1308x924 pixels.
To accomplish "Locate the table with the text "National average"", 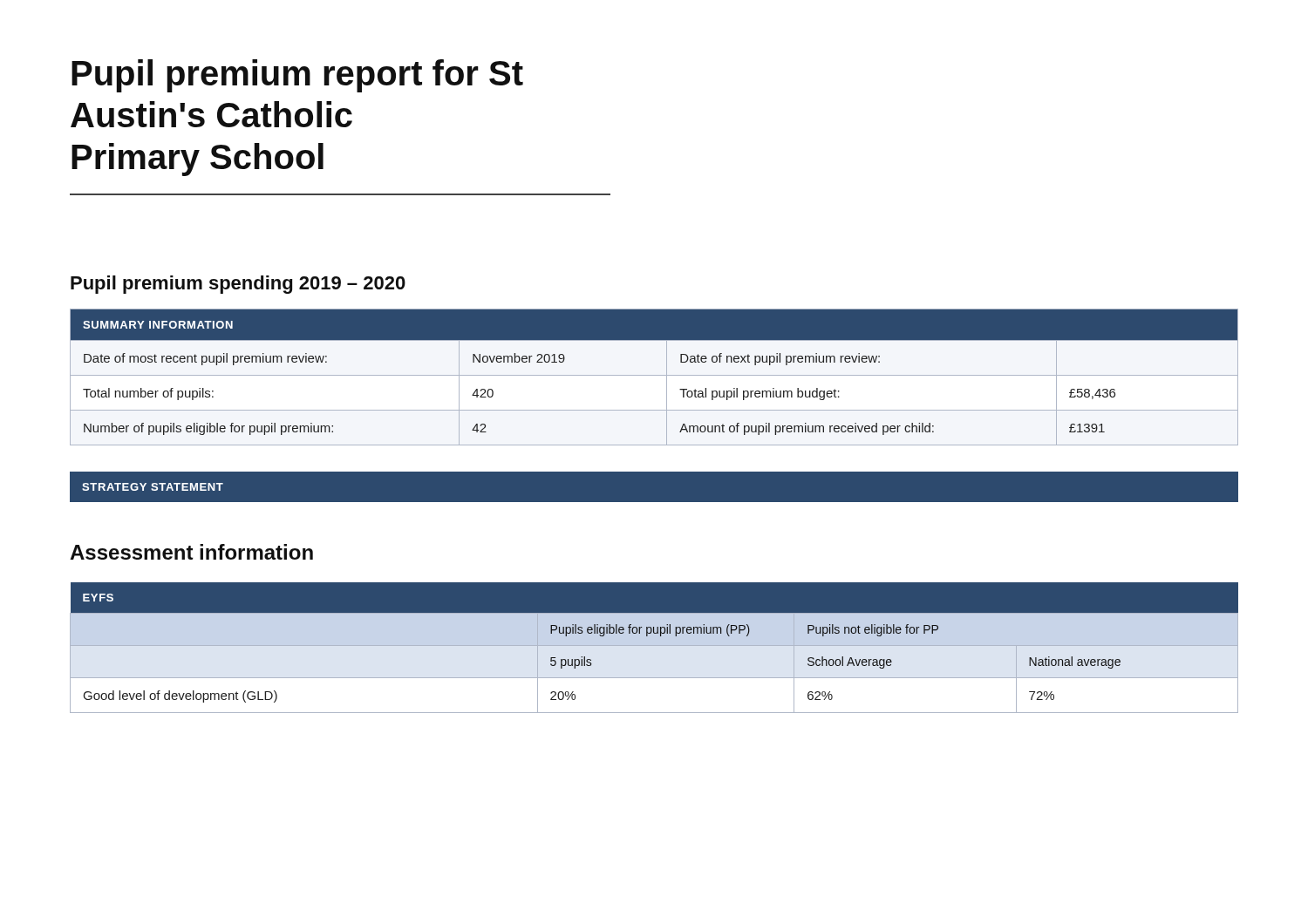I will 654,648.
